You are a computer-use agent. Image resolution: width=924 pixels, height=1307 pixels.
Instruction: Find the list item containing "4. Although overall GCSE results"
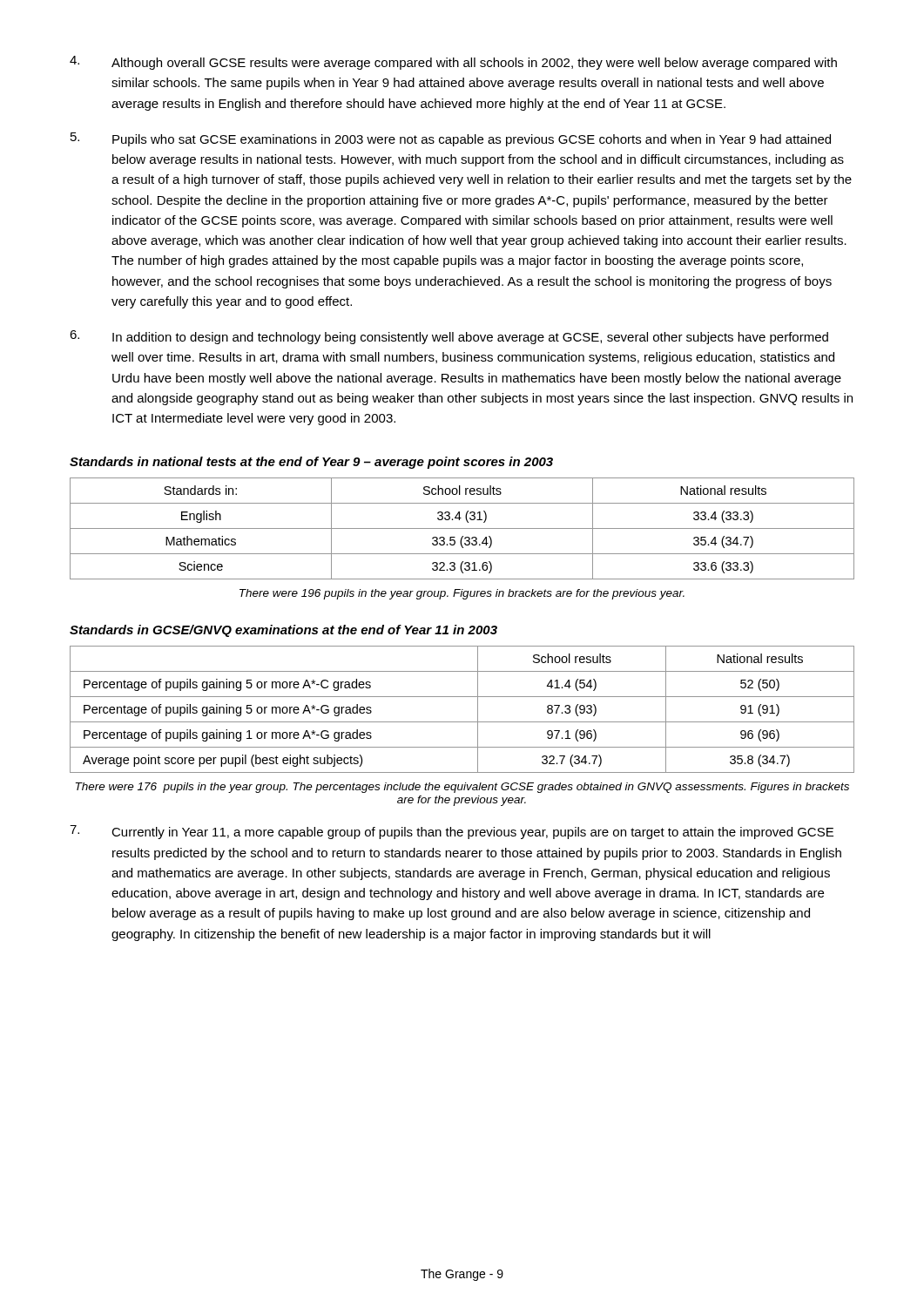[x=462, y=83]
